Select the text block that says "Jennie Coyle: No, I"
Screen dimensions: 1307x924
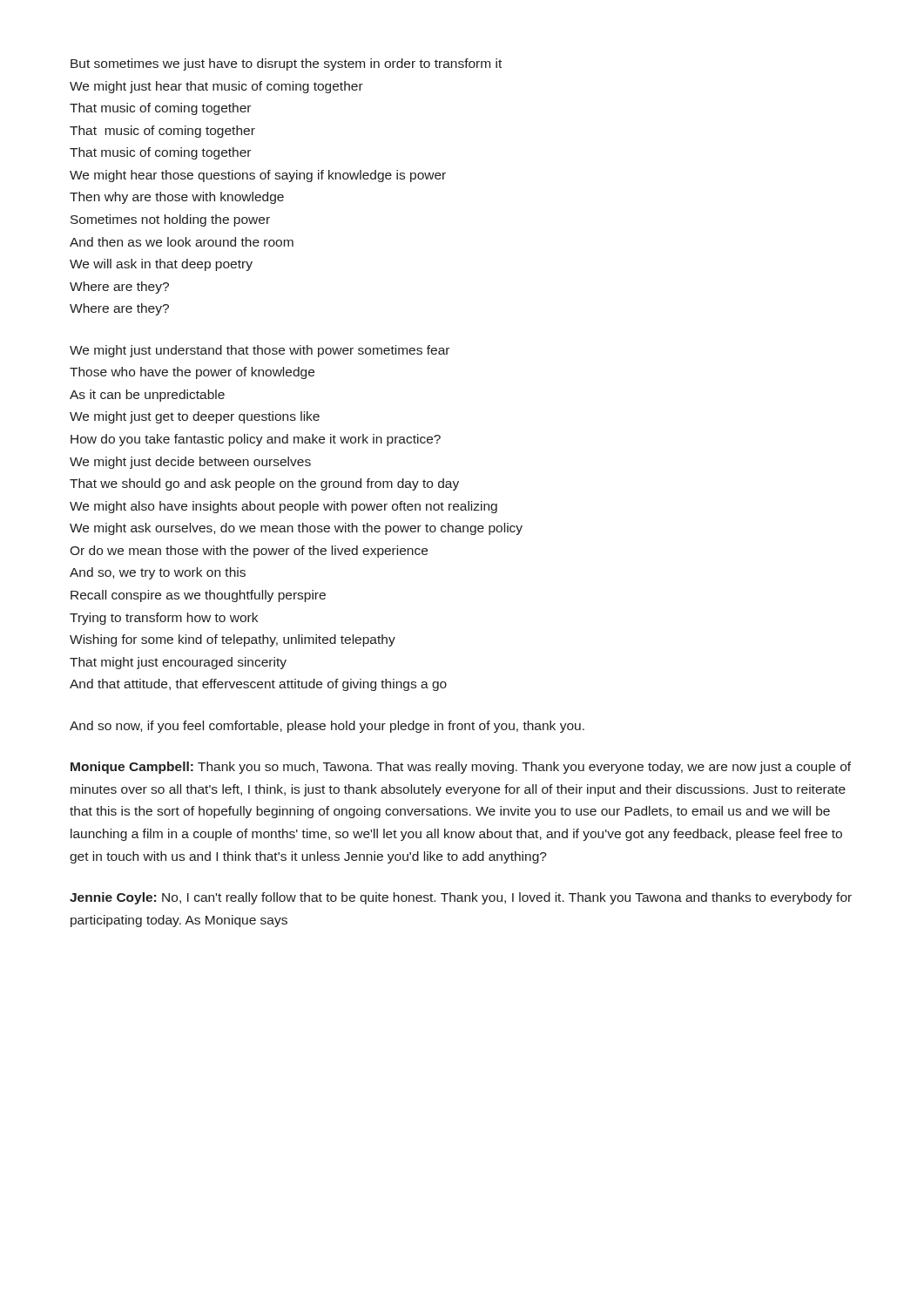(461, 908)
